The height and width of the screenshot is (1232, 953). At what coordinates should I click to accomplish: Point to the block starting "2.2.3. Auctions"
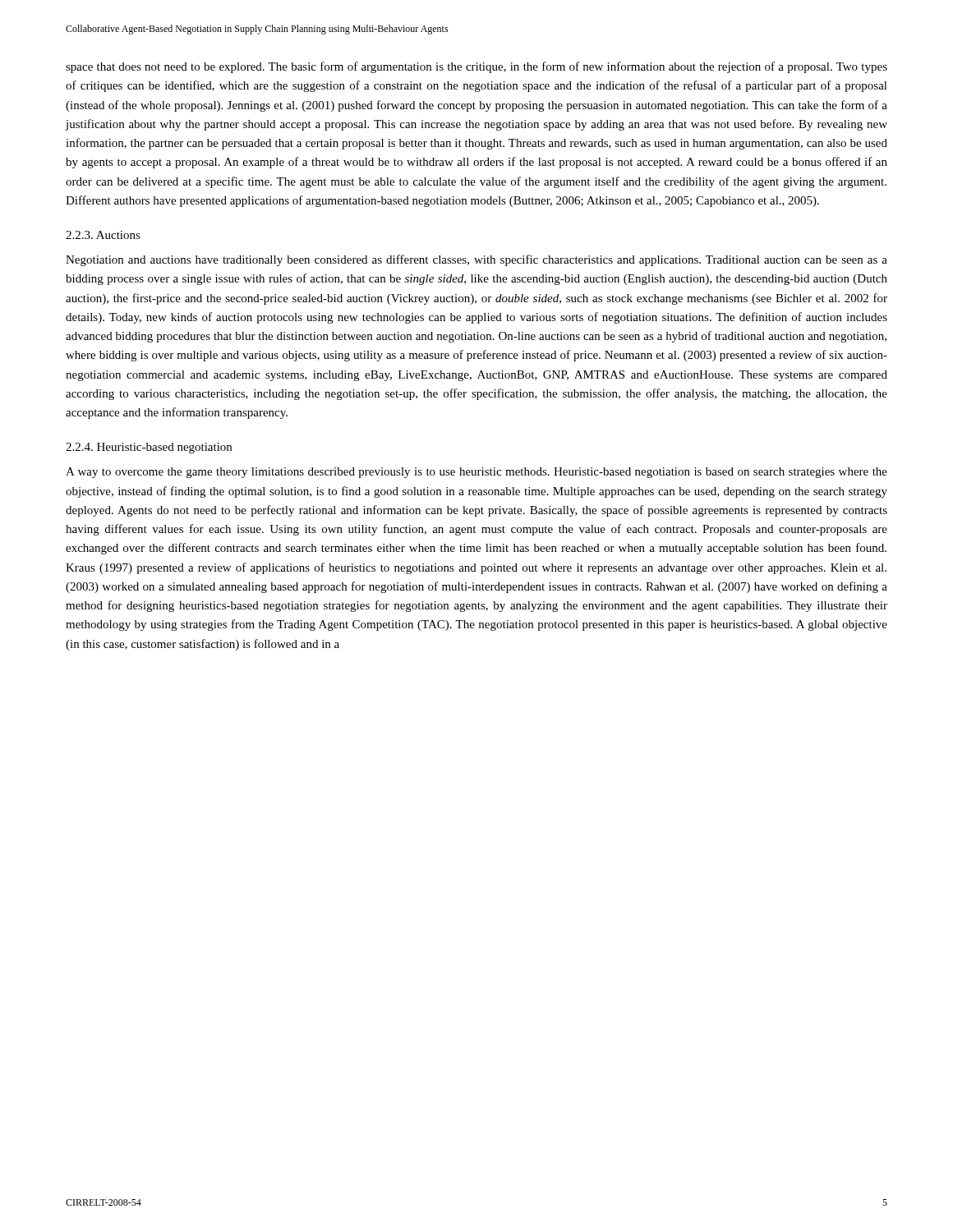[103, 235]
